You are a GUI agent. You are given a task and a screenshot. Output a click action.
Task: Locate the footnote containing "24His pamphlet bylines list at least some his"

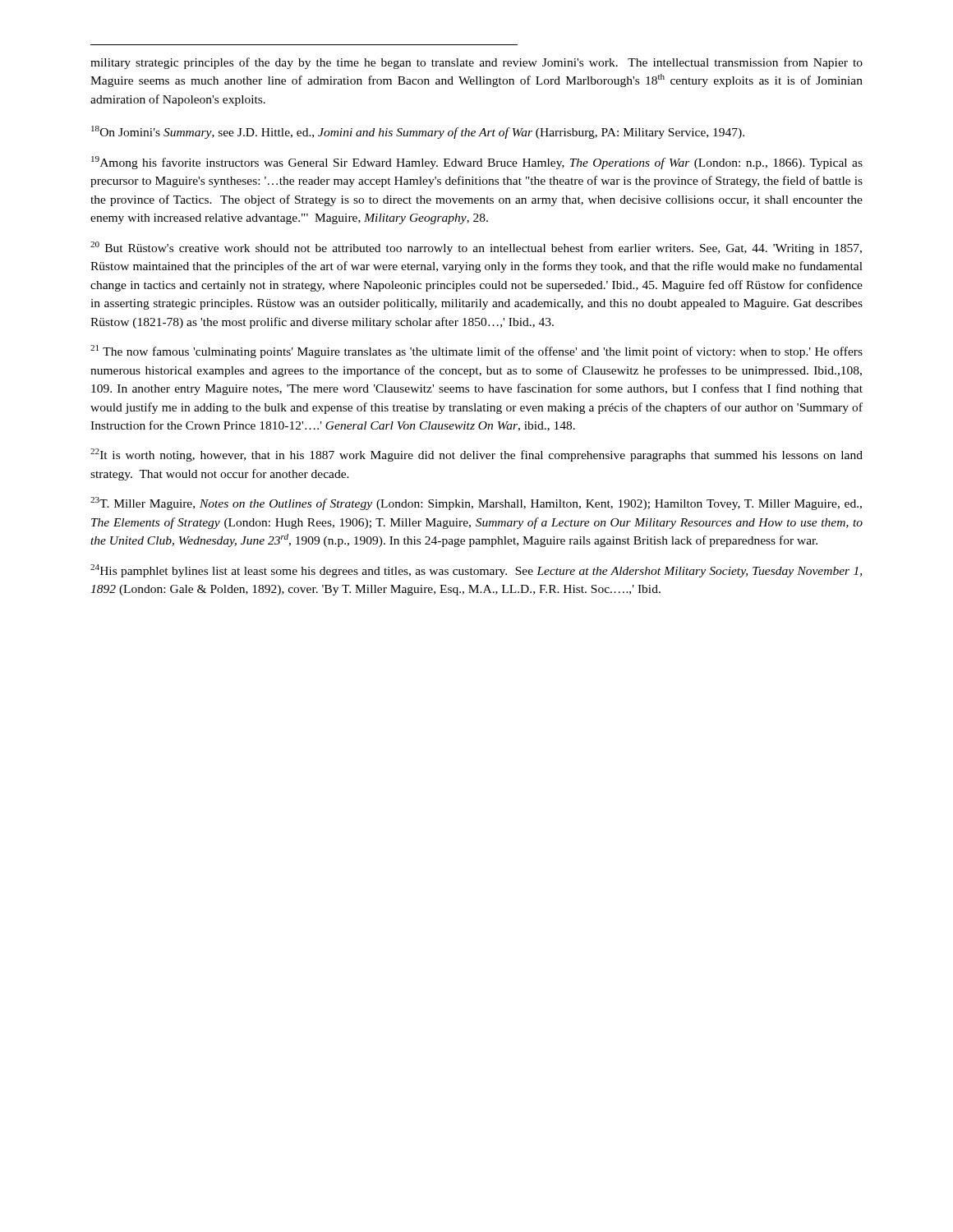[476, 580]
